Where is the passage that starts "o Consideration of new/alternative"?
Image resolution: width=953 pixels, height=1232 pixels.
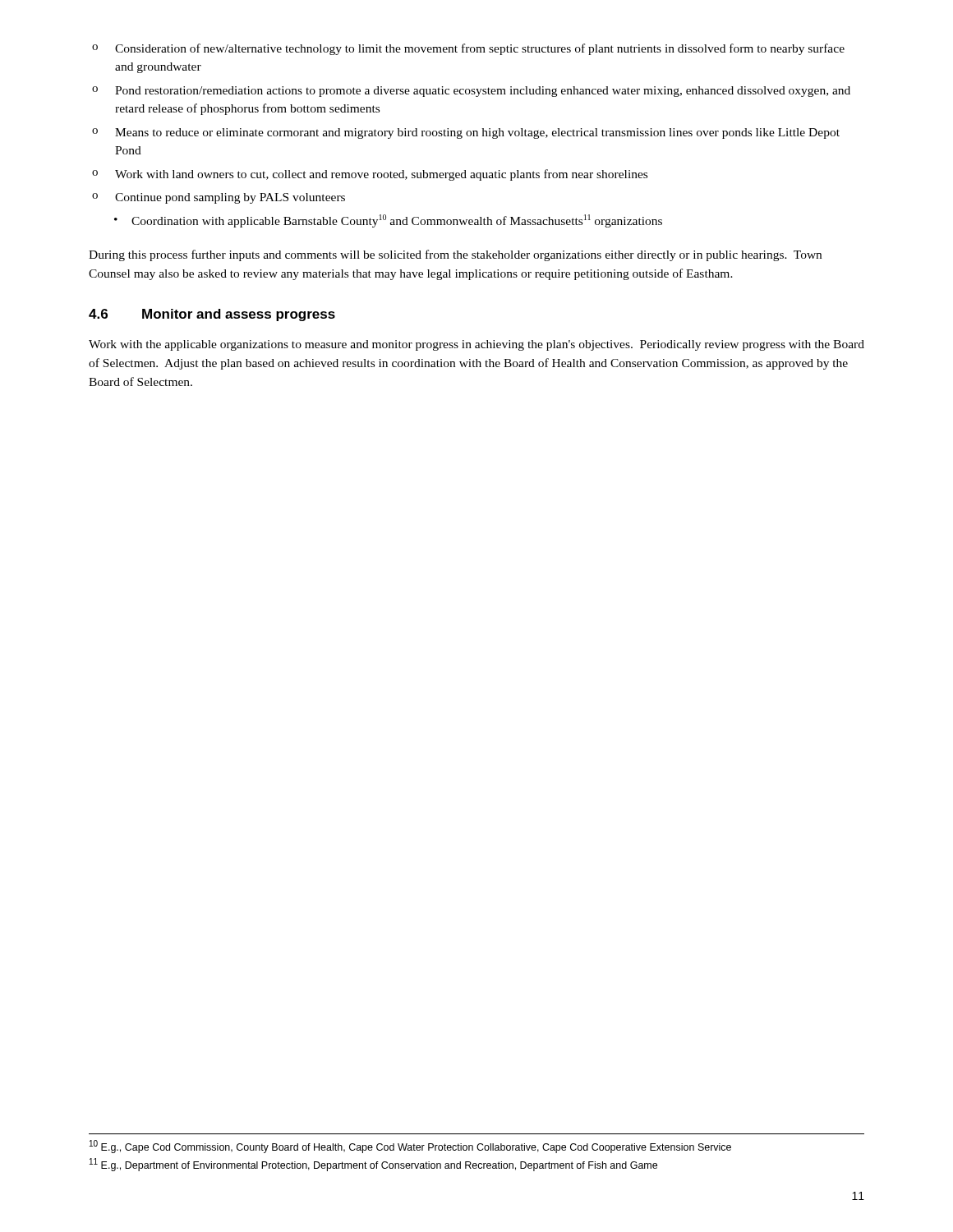tap(476, 58)
